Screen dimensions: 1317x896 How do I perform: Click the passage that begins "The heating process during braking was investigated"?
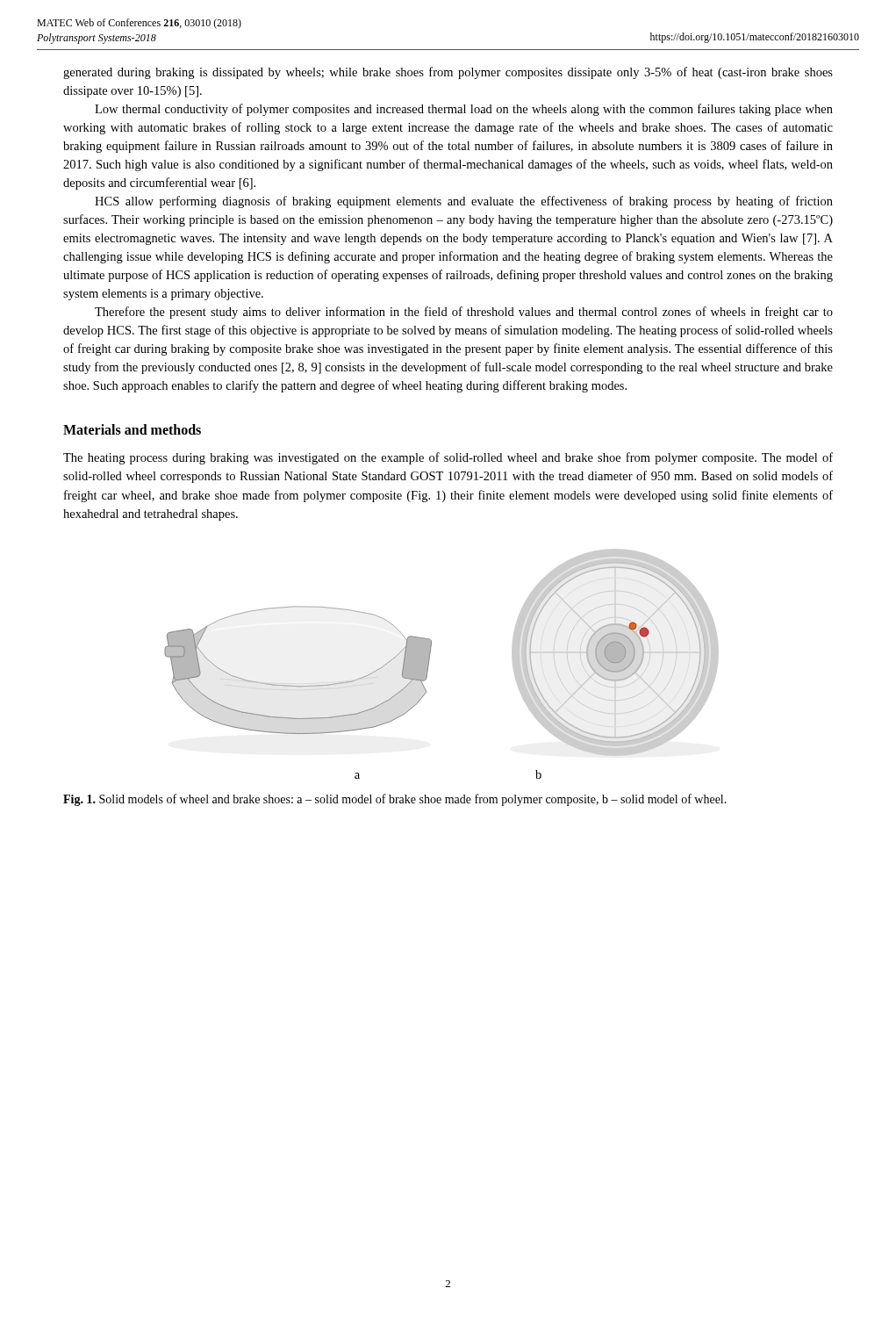coord(448,486)
